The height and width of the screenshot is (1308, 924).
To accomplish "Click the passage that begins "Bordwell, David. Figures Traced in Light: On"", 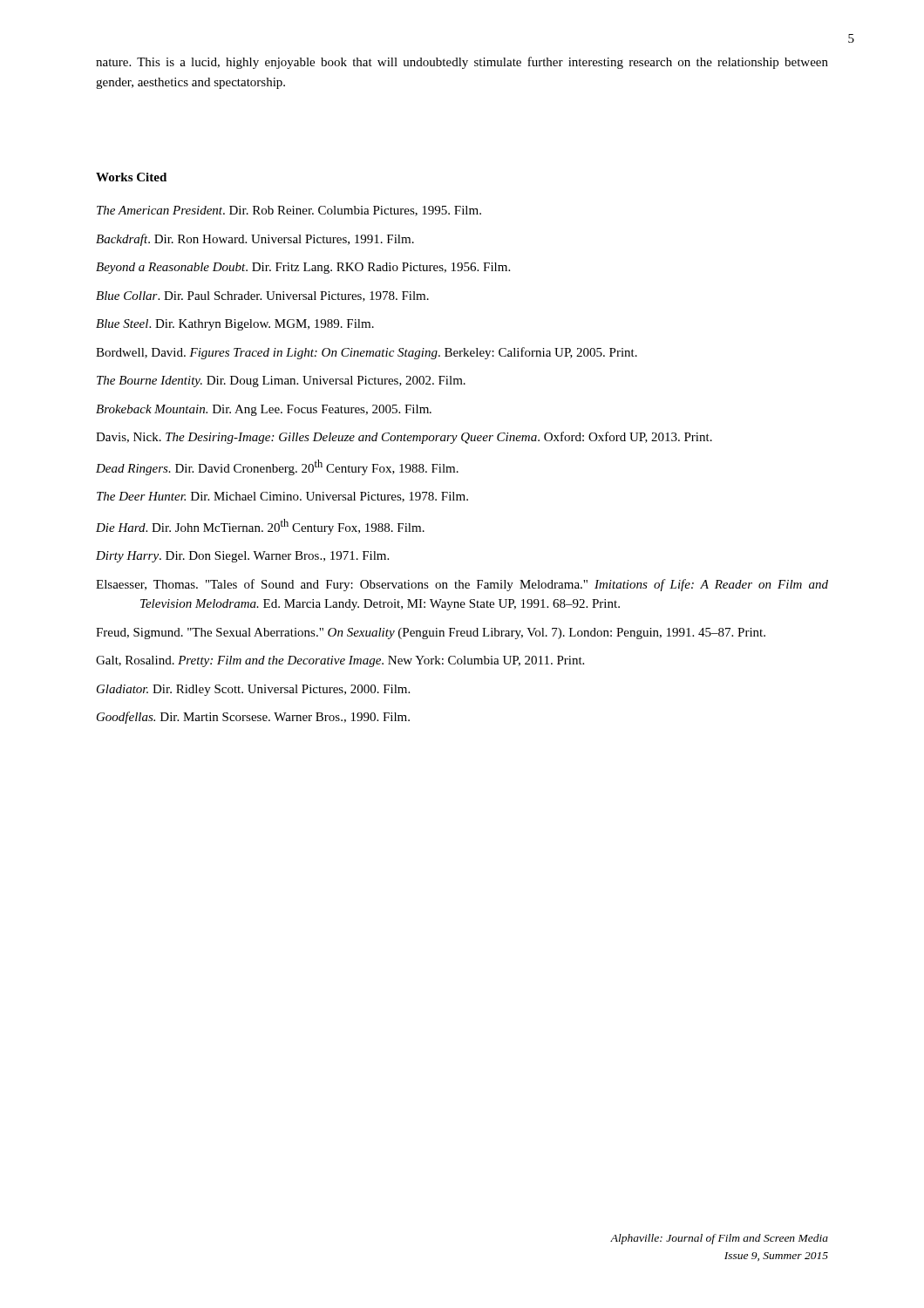I will pos(367,352).
